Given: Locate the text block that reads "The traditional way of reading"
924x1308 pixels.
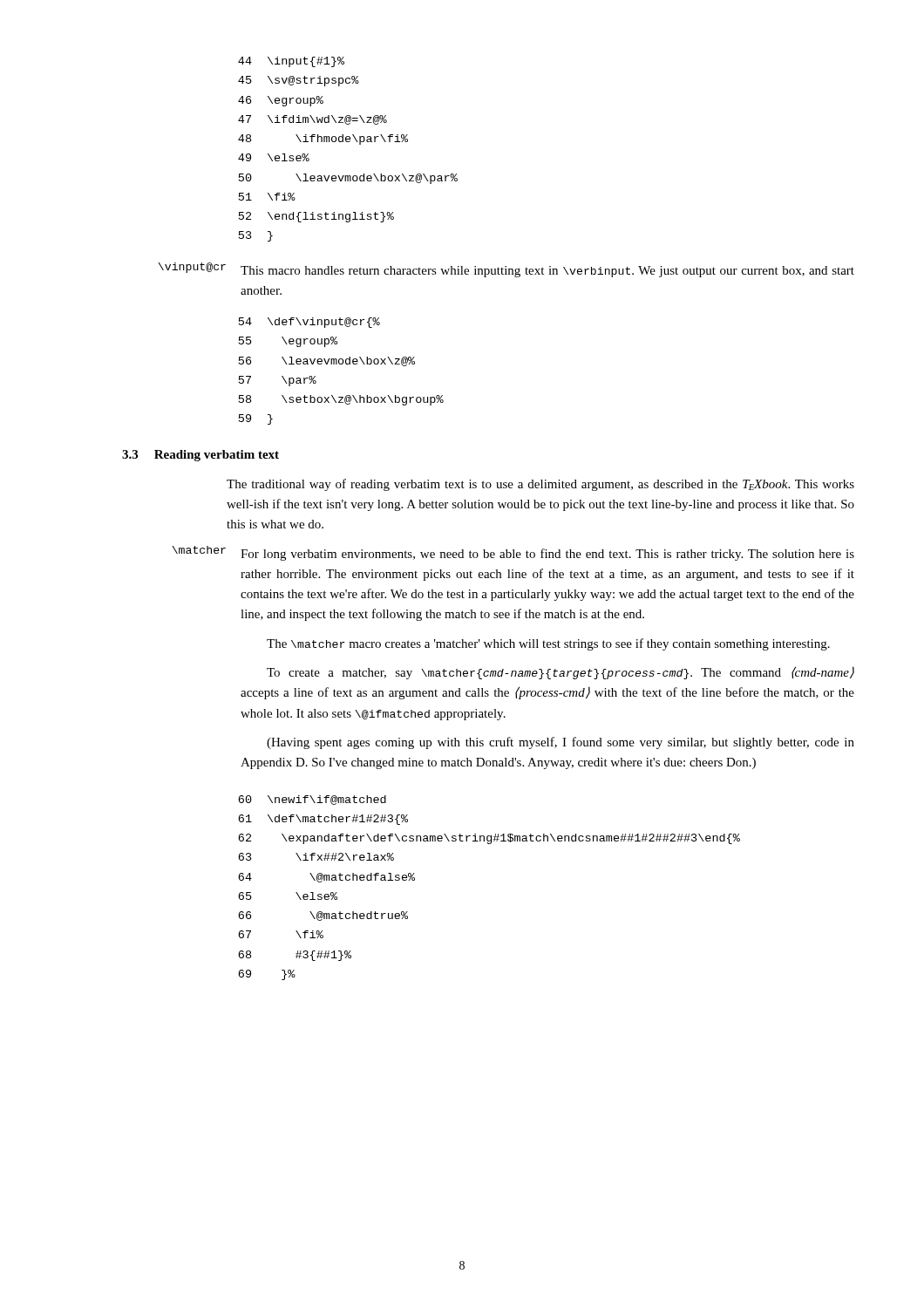Looking at the screenshot, I should pos(540,505).
